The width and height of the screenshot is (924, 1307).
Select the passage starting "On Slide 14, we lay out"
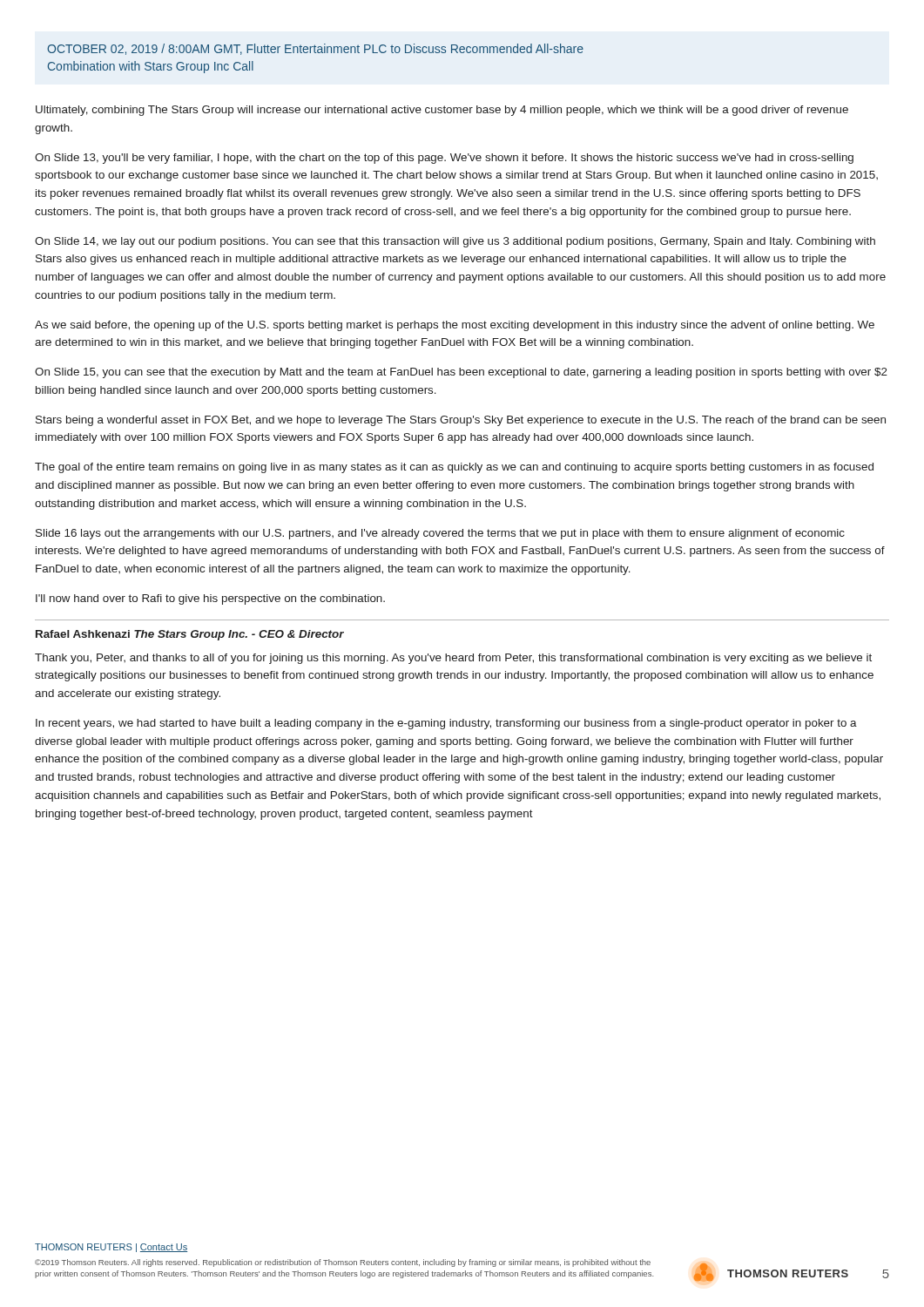460,268
